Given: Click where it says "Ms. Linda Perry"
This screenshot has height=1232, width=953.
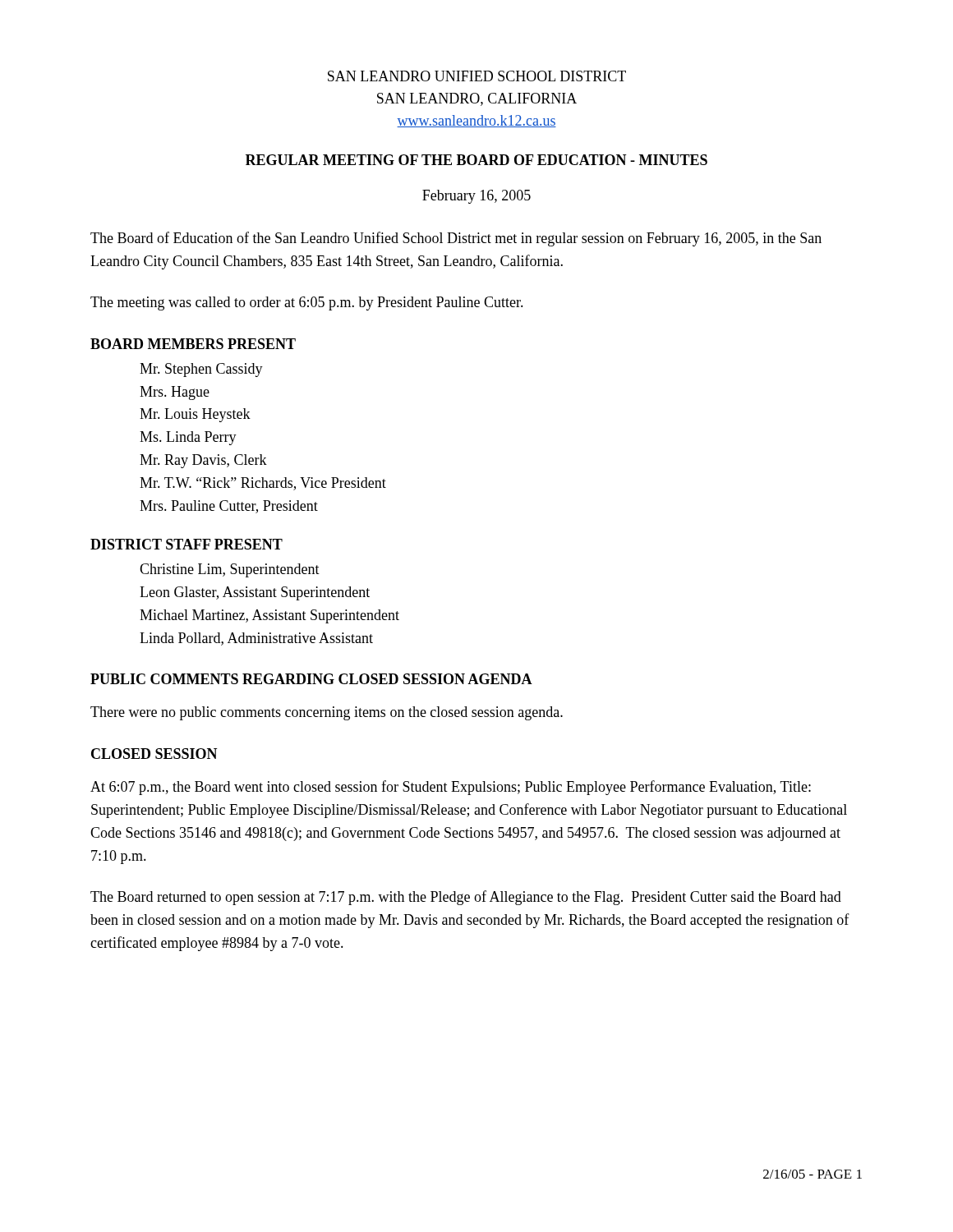Looking at the screenshot, I should [188, 437].
